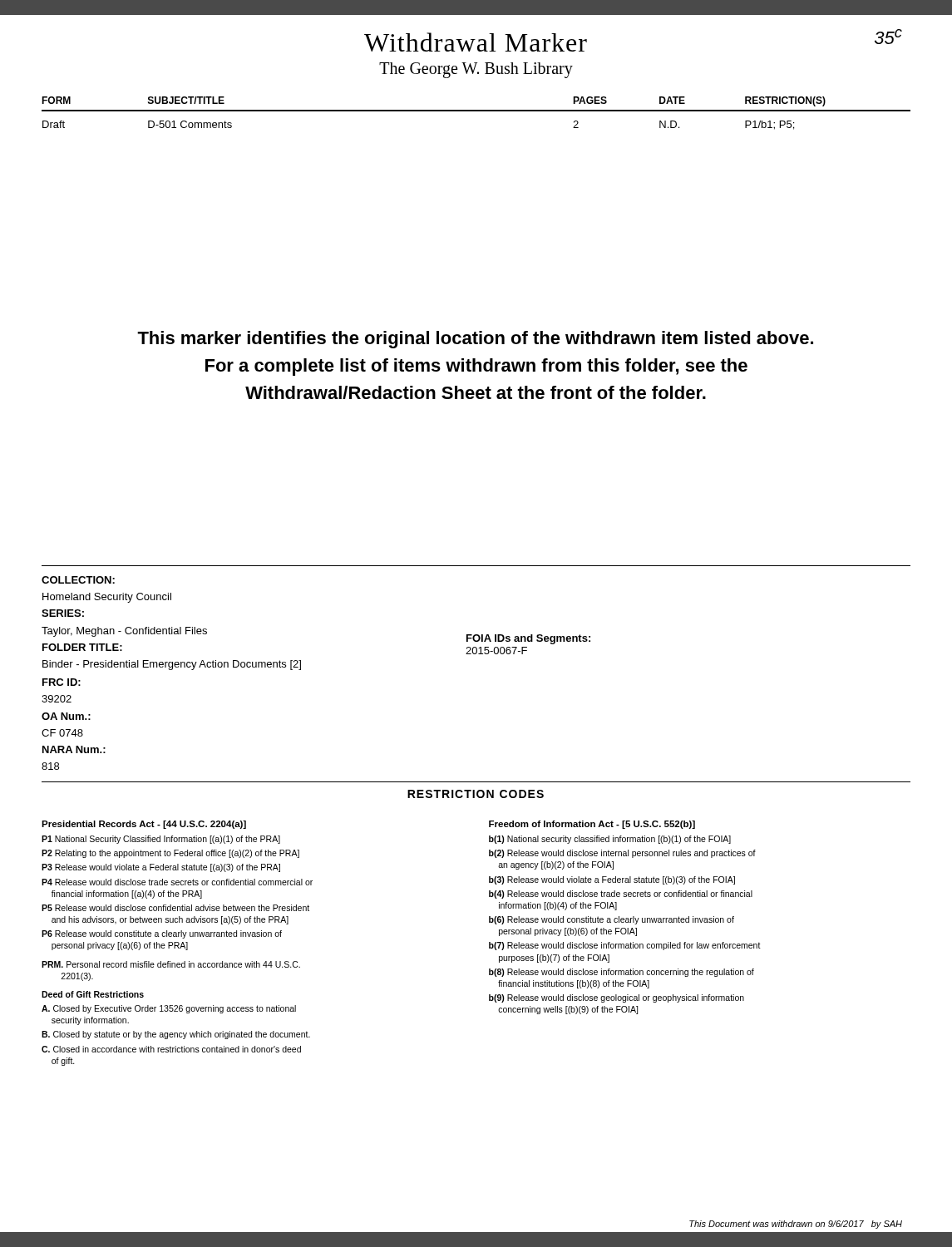Find the text block with the text "Freedom of Information Act - [5"
This screenshot has width=952, height=1247.
pyautogui.click(x=699, y=917)
